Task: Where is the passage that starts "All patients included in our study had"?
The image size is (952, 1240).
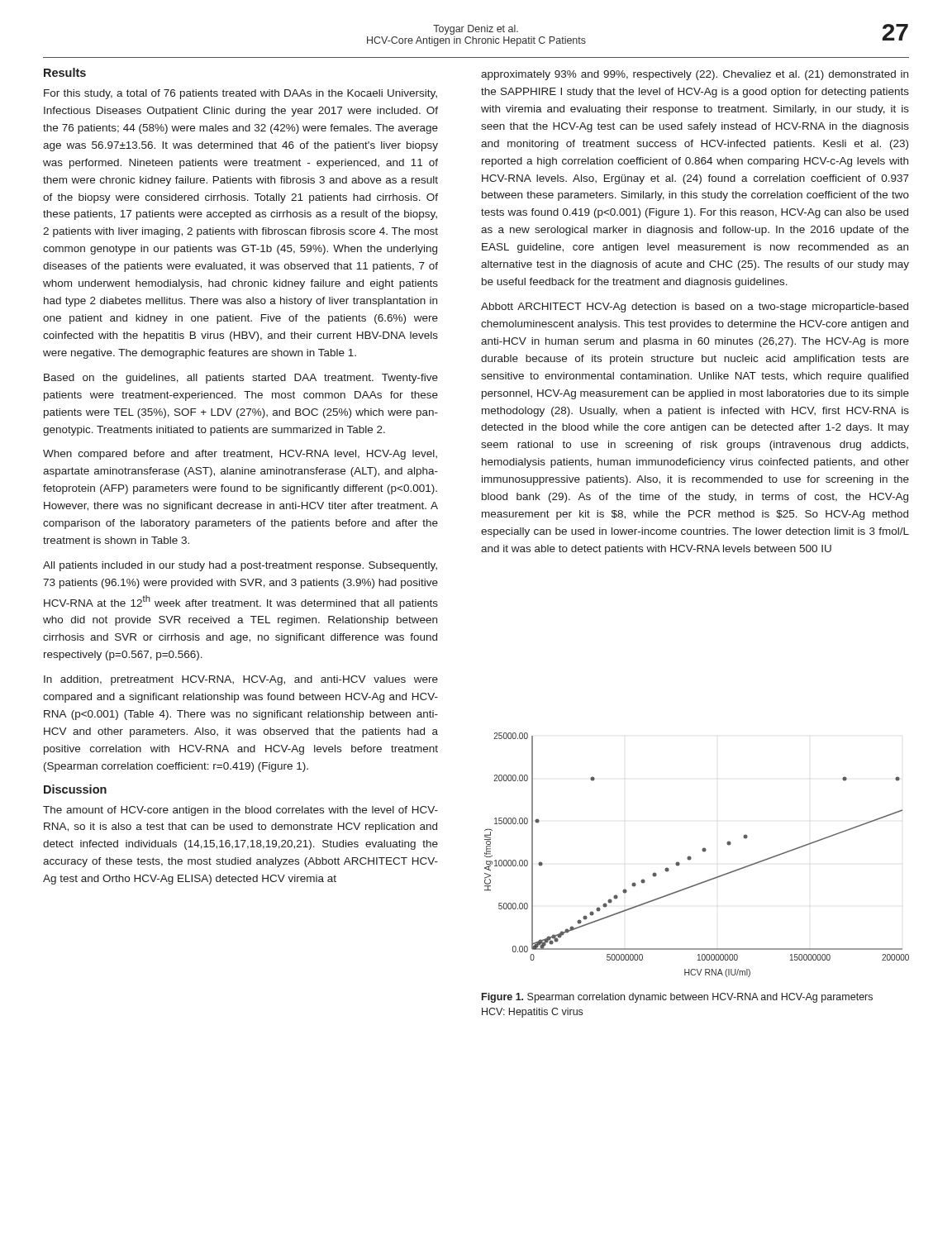Action: coord(240,610)
